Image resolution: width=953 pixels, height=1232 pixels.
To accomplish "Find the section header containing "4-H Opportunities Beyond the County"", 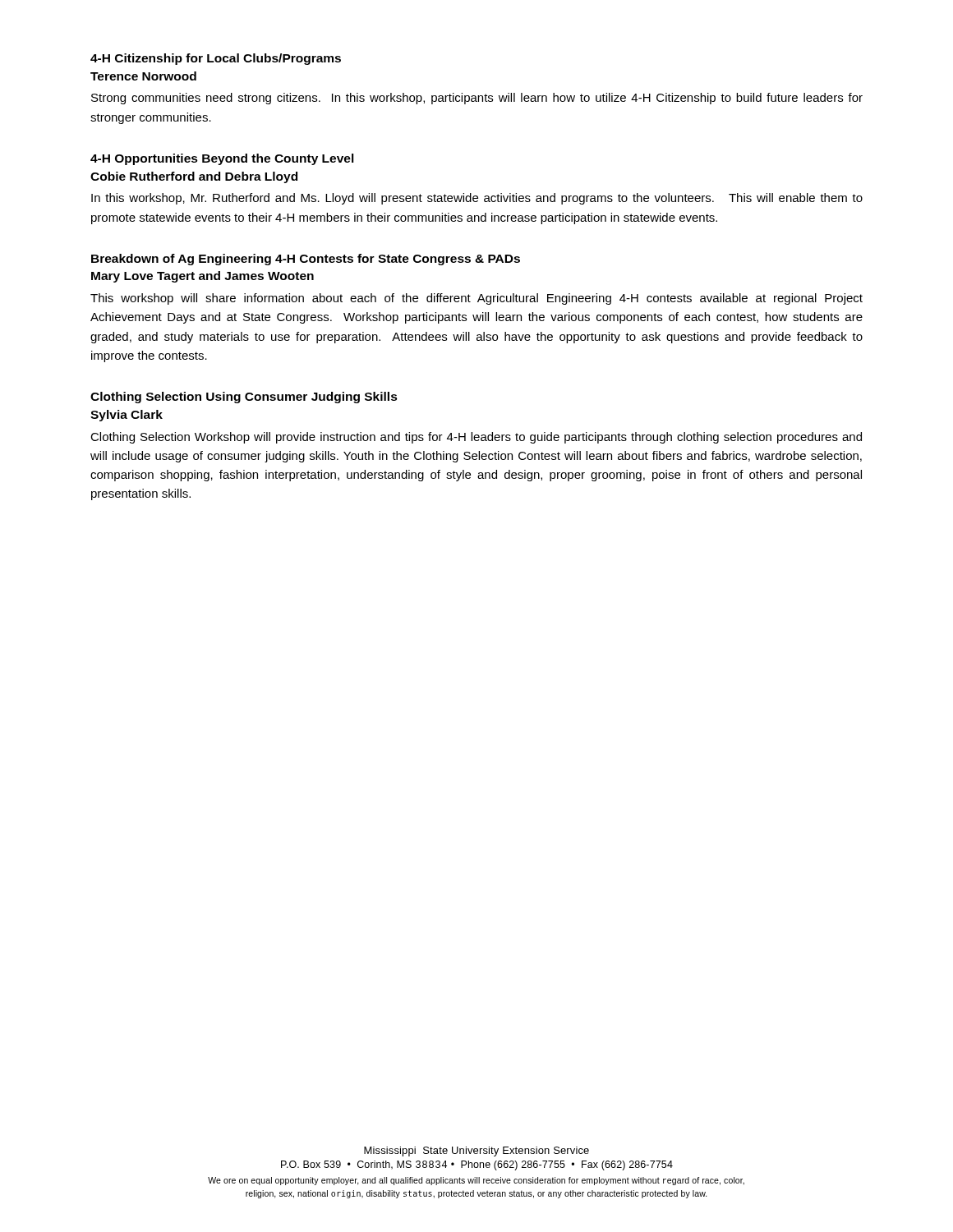I will pos(222,158).
